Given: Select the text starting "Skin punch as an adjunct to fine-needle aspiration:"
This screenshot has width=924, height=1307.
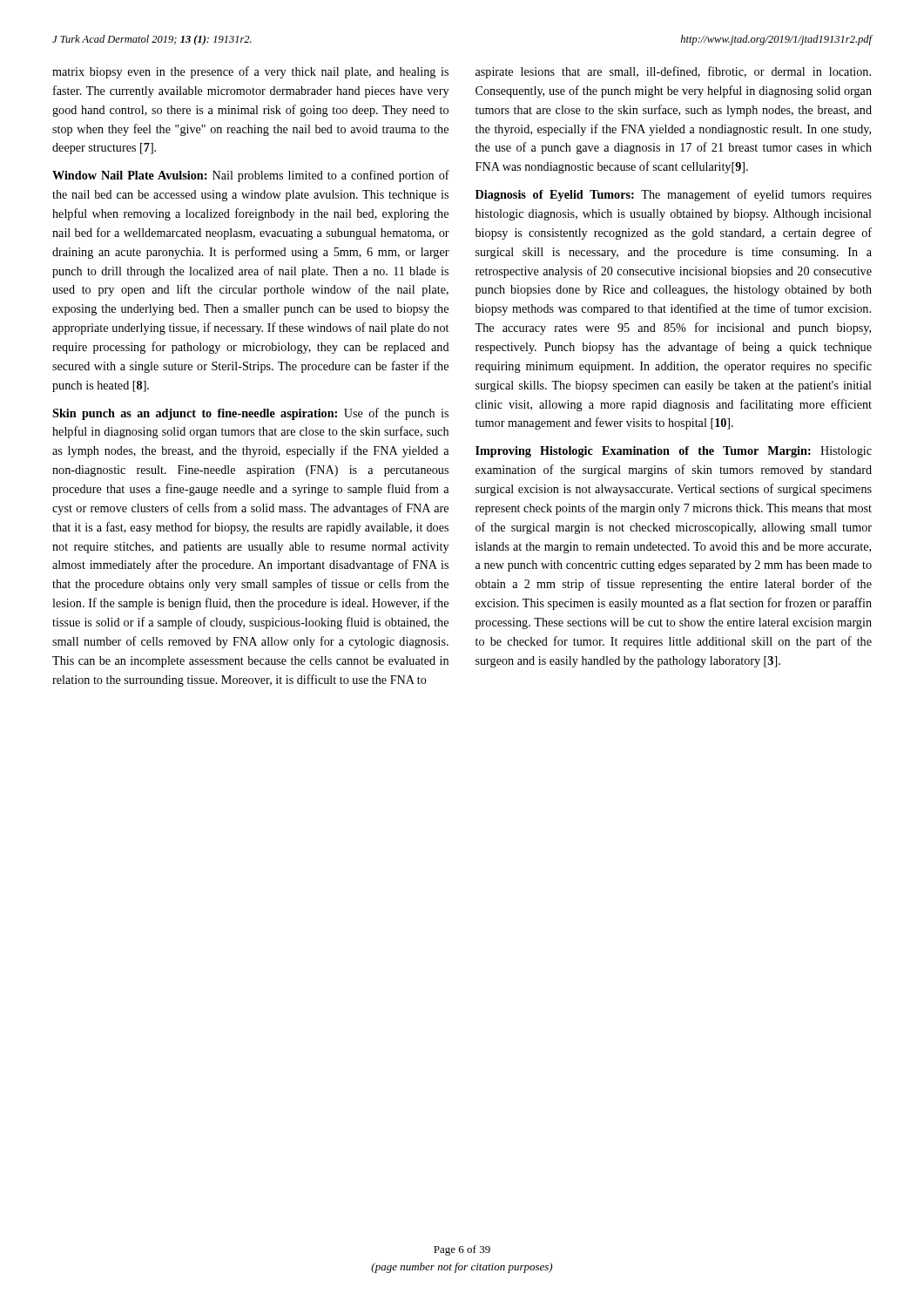Looking at the screenshot, I should tap(251, 547).
